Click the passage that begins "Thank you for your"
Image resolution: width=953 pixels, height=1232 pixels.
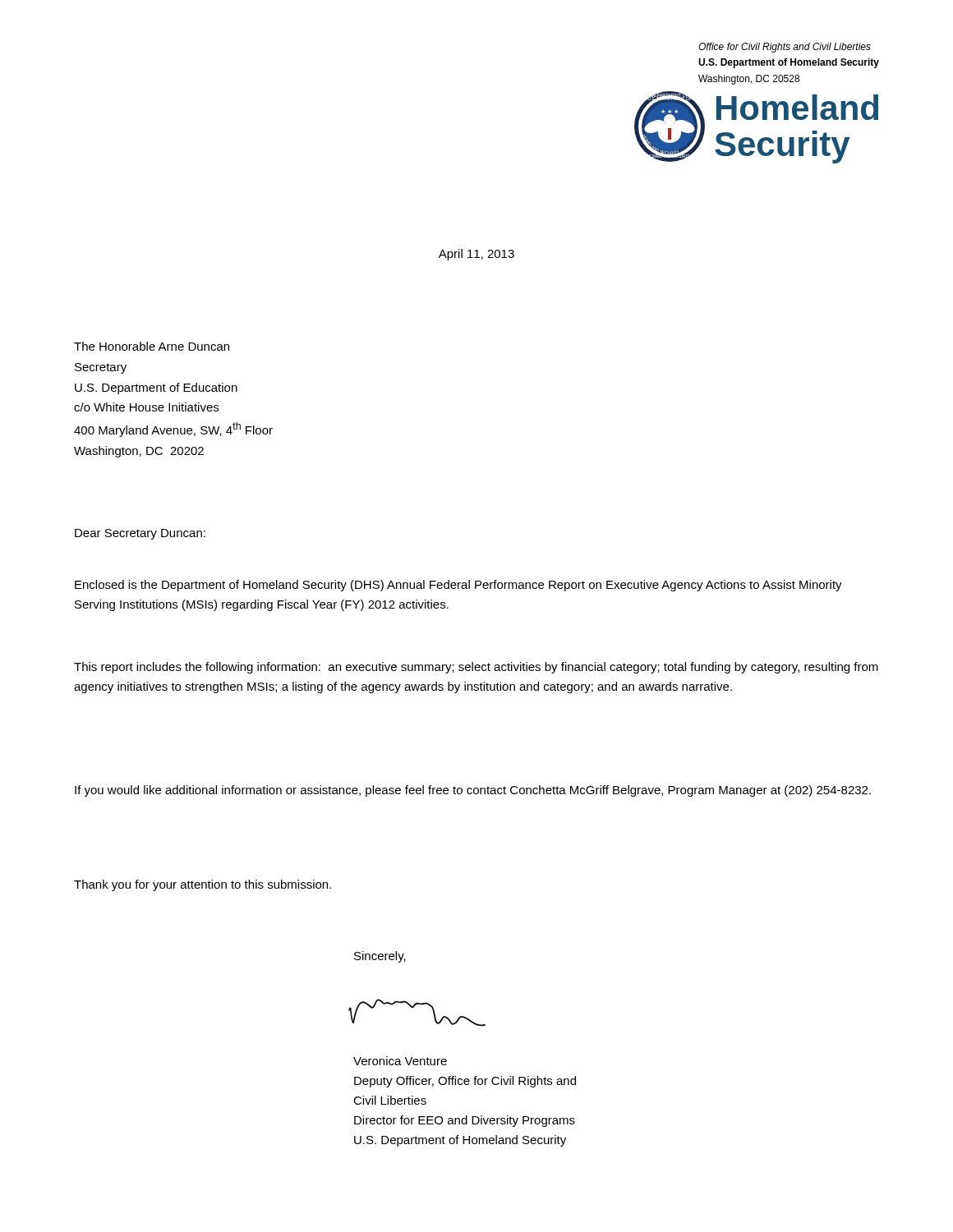point(203,884)
